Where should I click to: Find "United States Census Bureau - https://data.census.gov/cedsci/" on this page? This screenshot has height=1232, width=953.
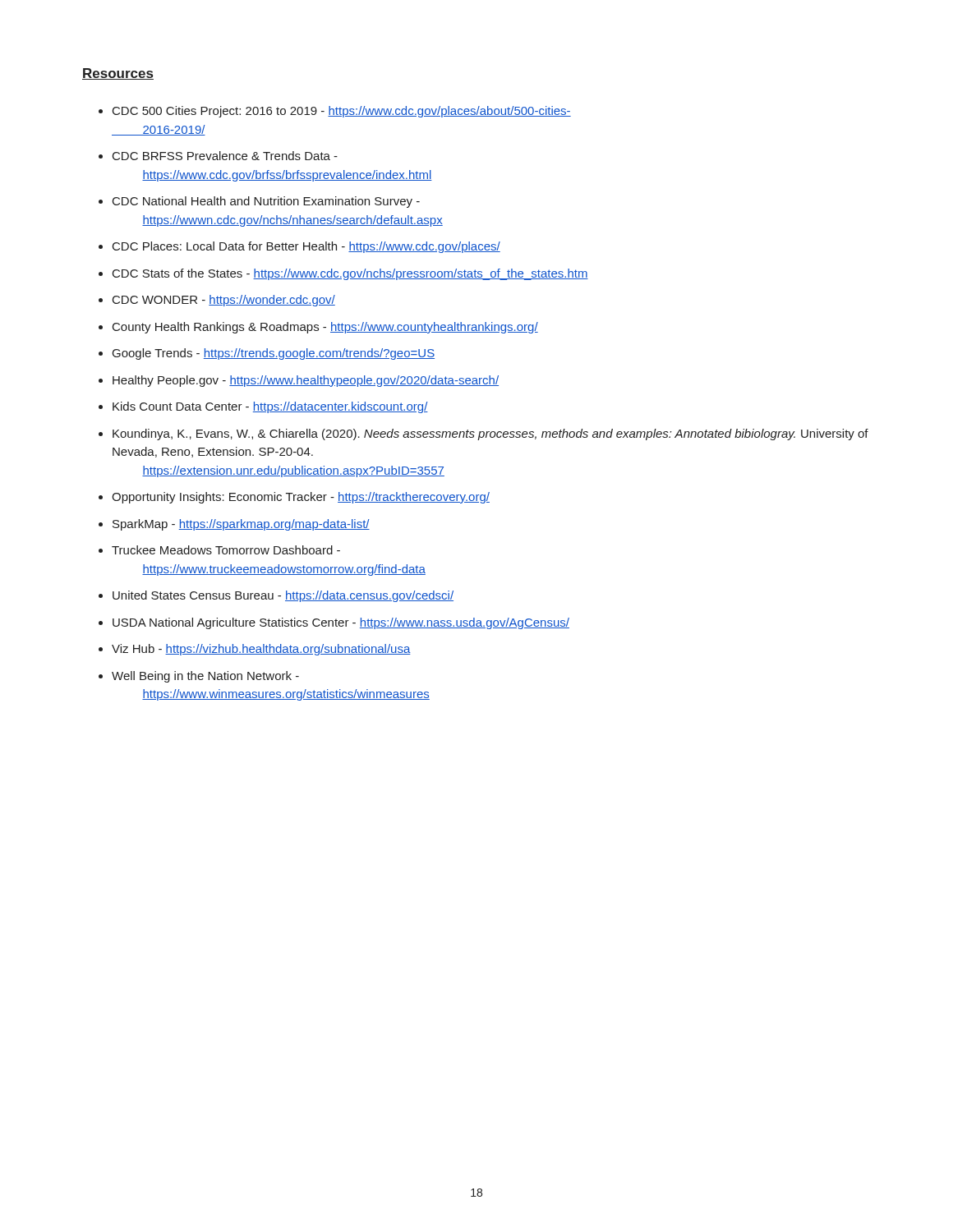[x=283, y=596]
